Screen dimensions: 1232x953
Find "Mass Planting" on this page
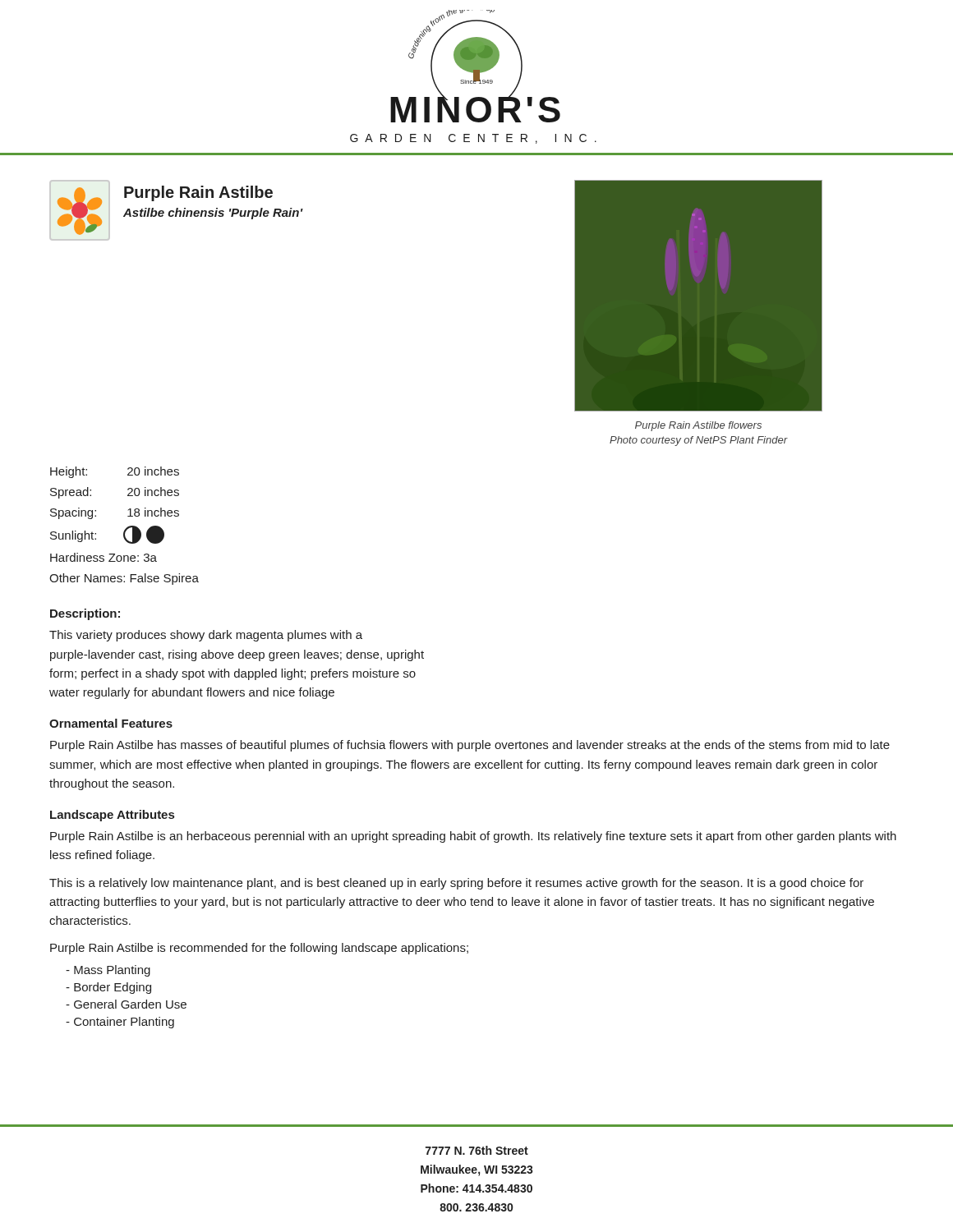click(x=108, y=969)
